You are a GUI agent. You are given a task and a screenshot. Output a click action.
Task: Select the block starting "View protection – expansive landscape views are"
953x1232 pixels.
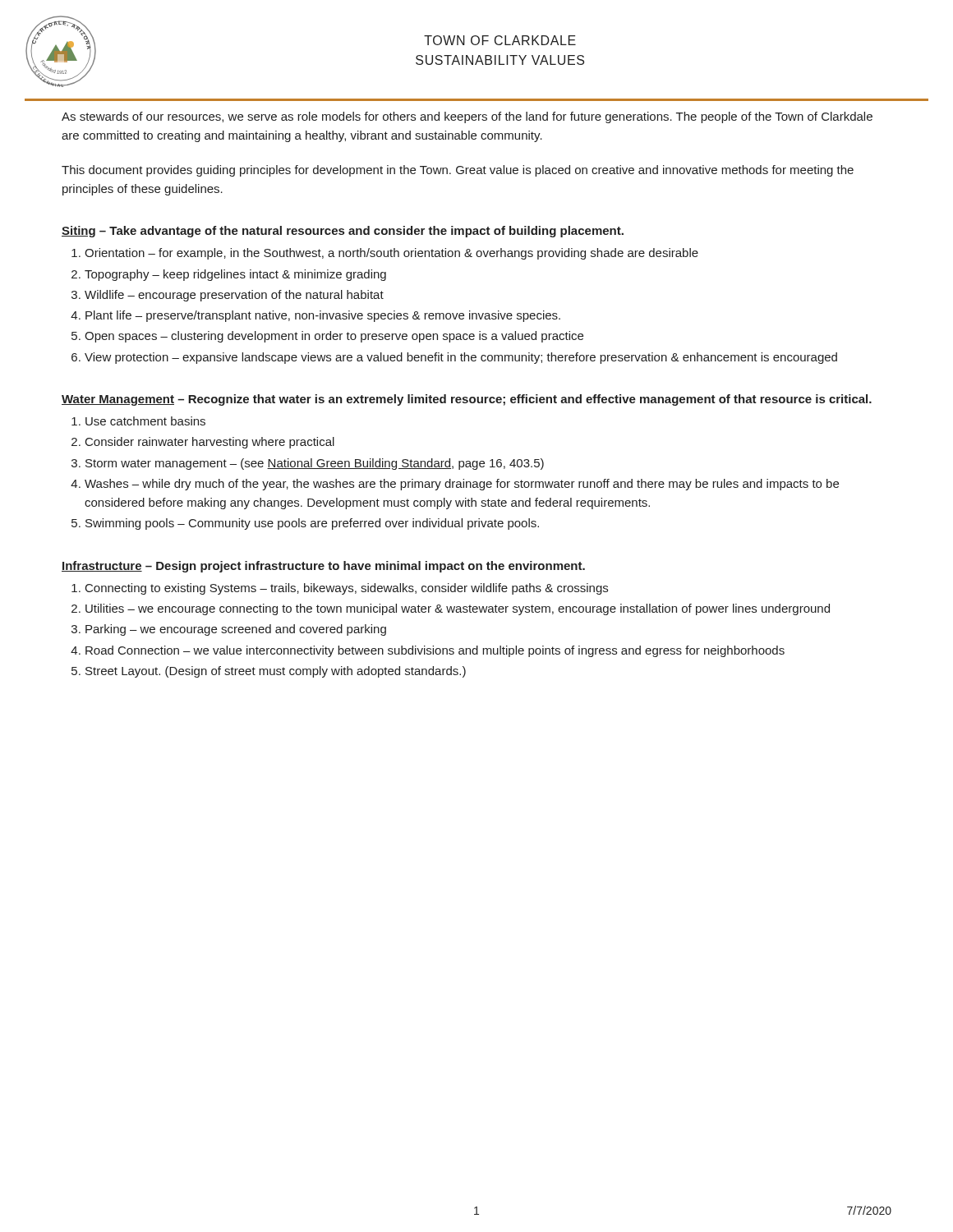point(461,356)
